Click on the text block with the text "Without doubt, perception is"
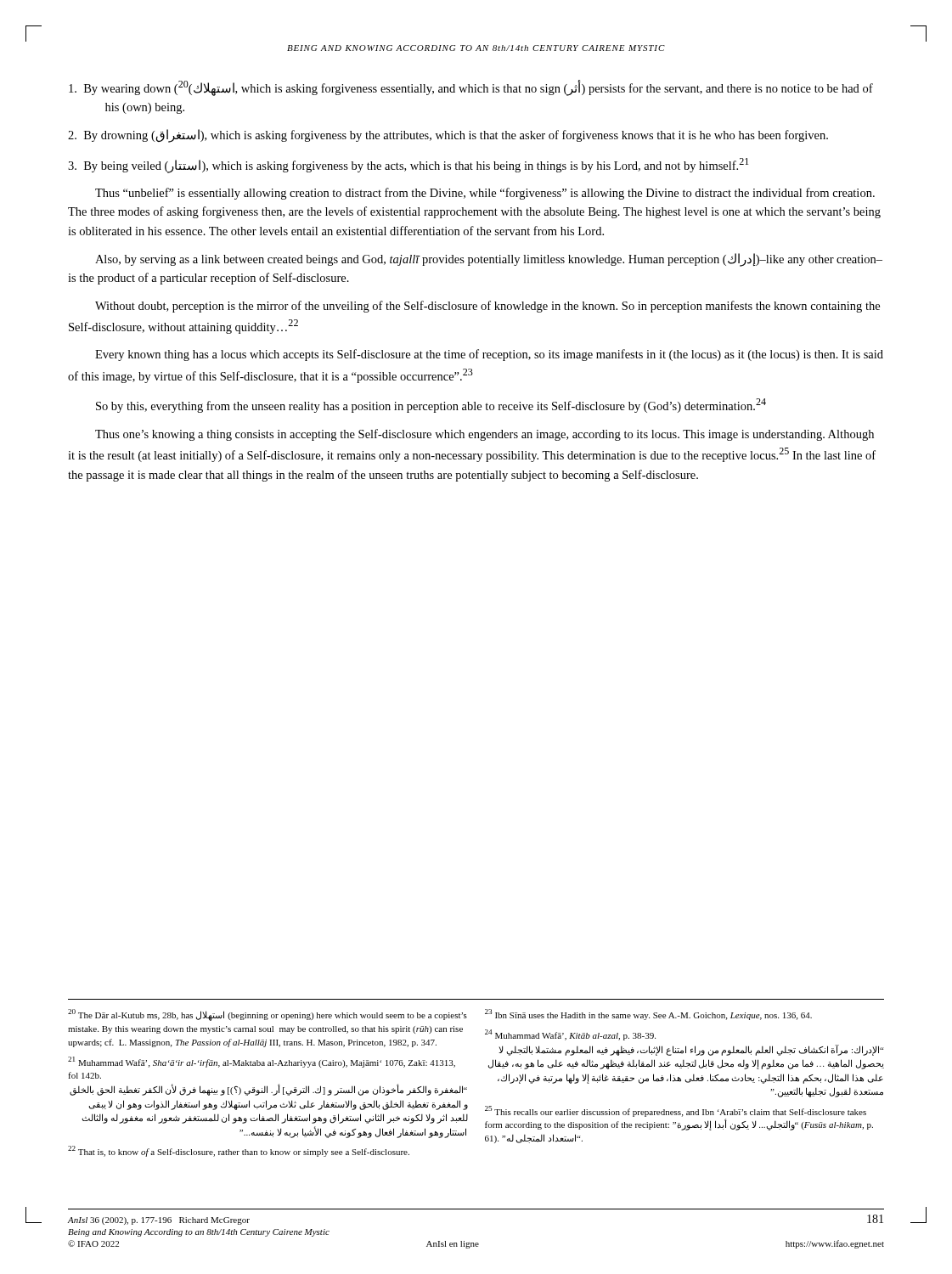Viewport: 952px width, 1274px height. pos(474,316)
